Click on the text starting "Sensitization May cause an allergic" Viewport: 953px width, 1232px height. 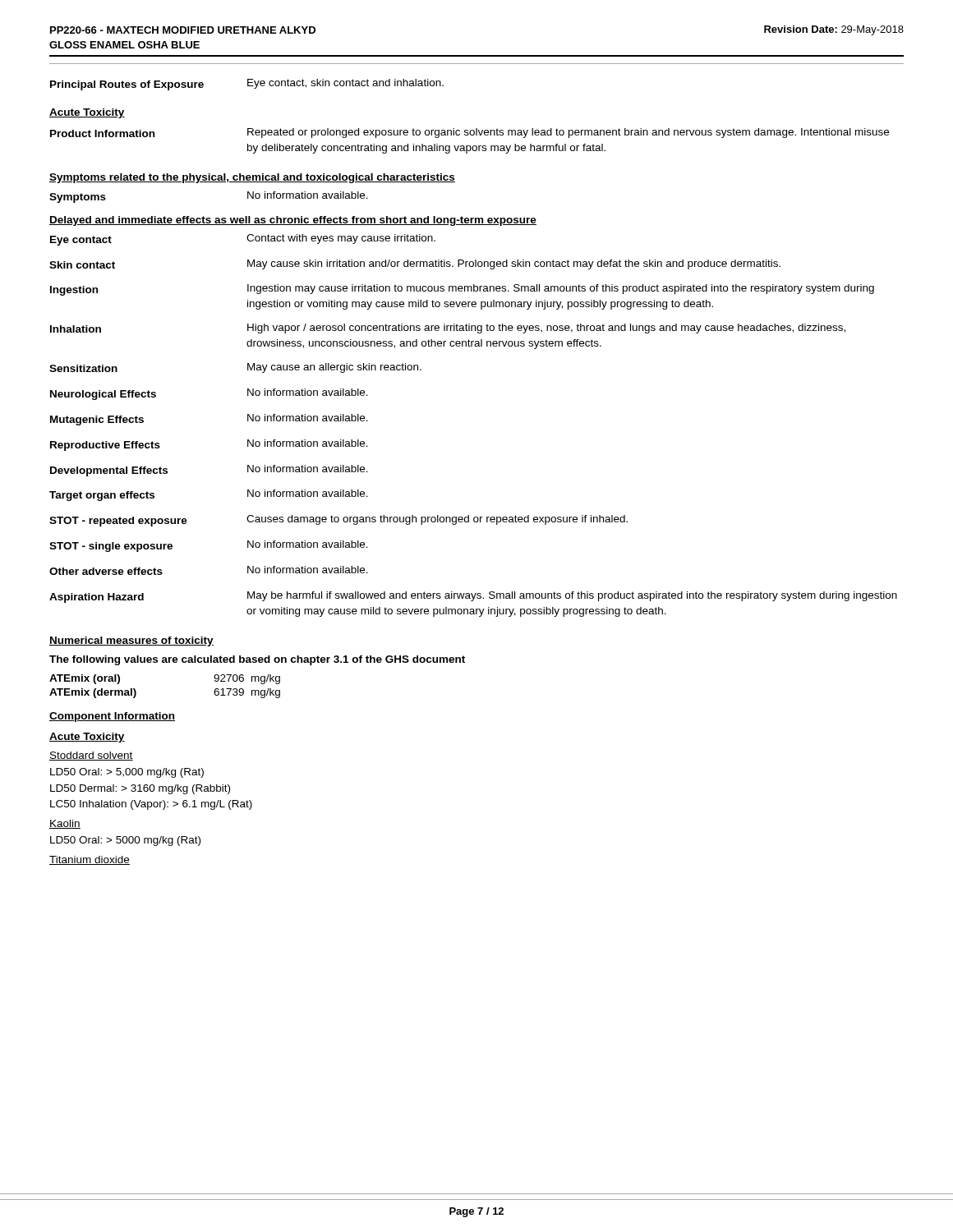click(77, 368)
